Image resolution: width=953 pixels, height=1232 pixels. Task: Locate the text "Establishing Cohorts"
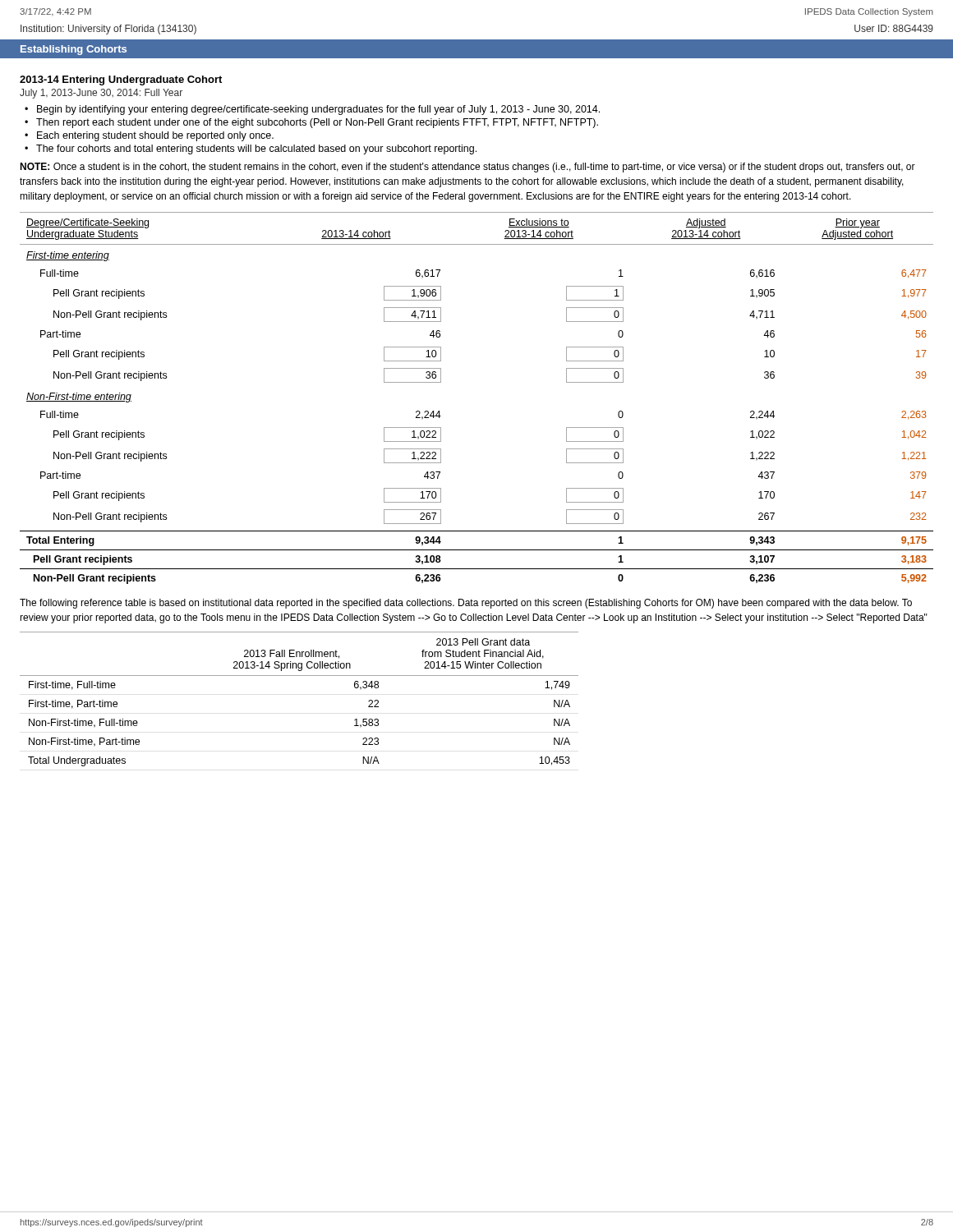[x=73, y=49]
